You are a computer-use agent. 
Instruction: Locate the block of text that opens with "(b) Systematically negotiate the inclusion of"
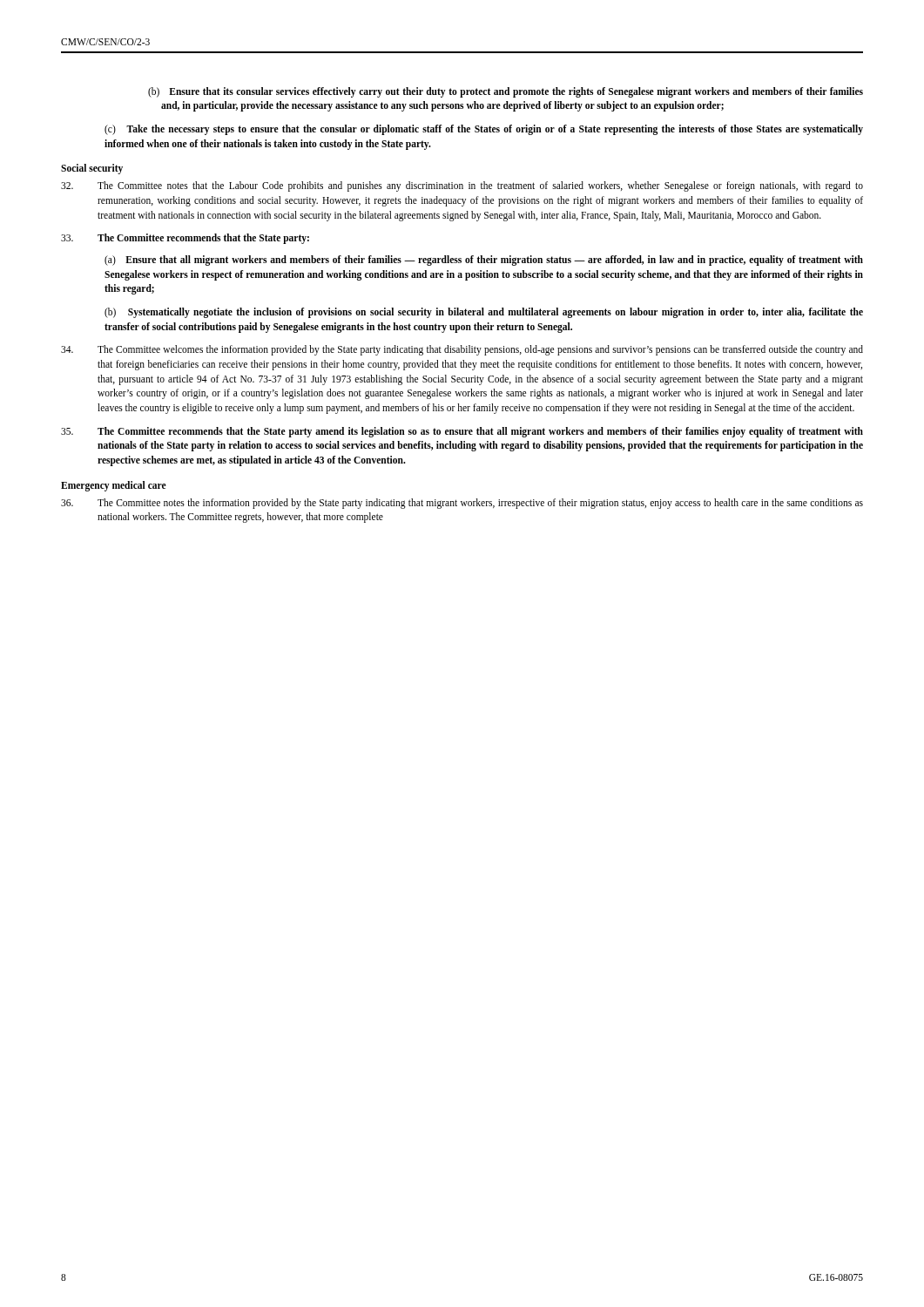484,319
